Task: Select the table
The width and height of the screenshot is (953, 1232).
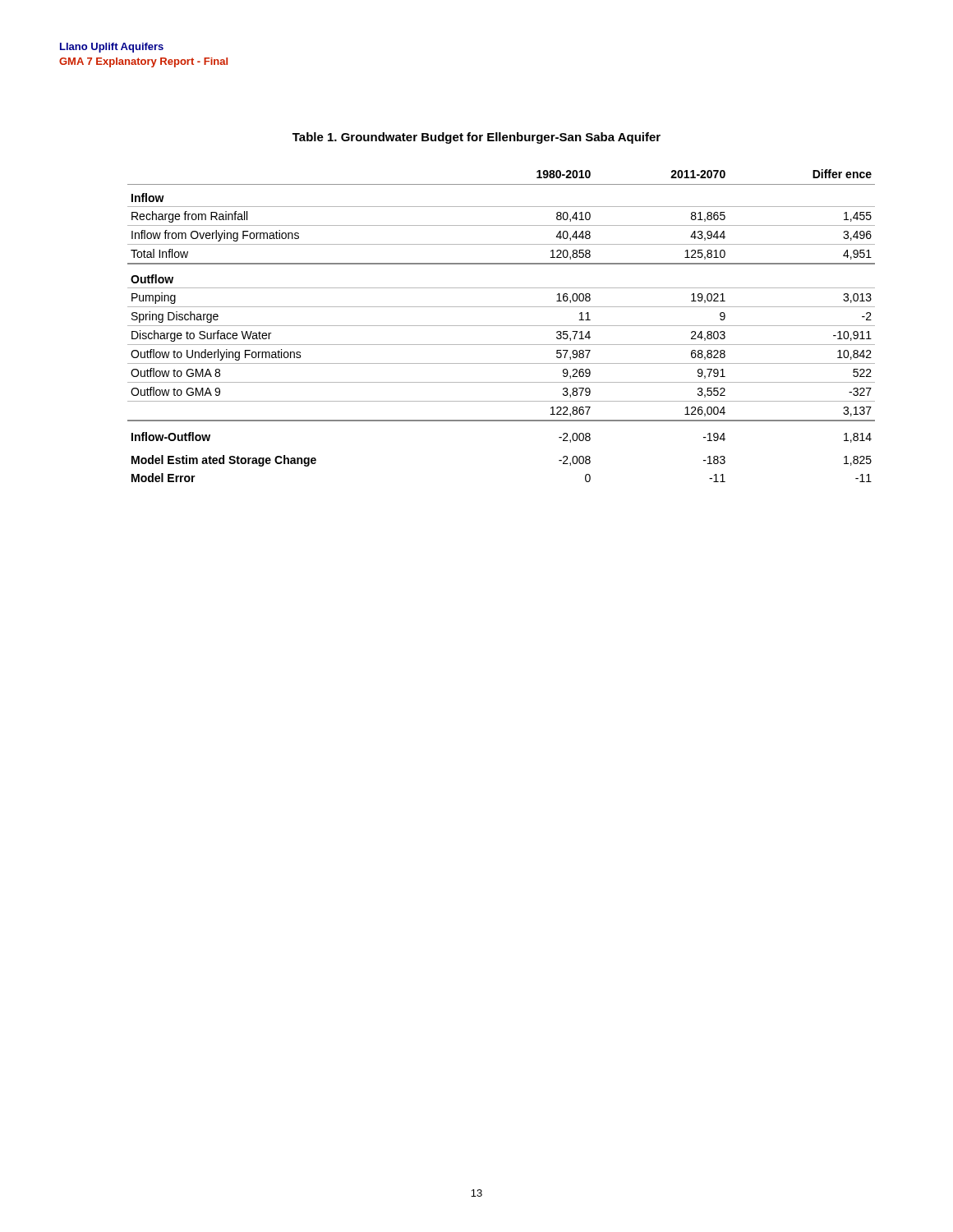Action: tap(501, 326)
